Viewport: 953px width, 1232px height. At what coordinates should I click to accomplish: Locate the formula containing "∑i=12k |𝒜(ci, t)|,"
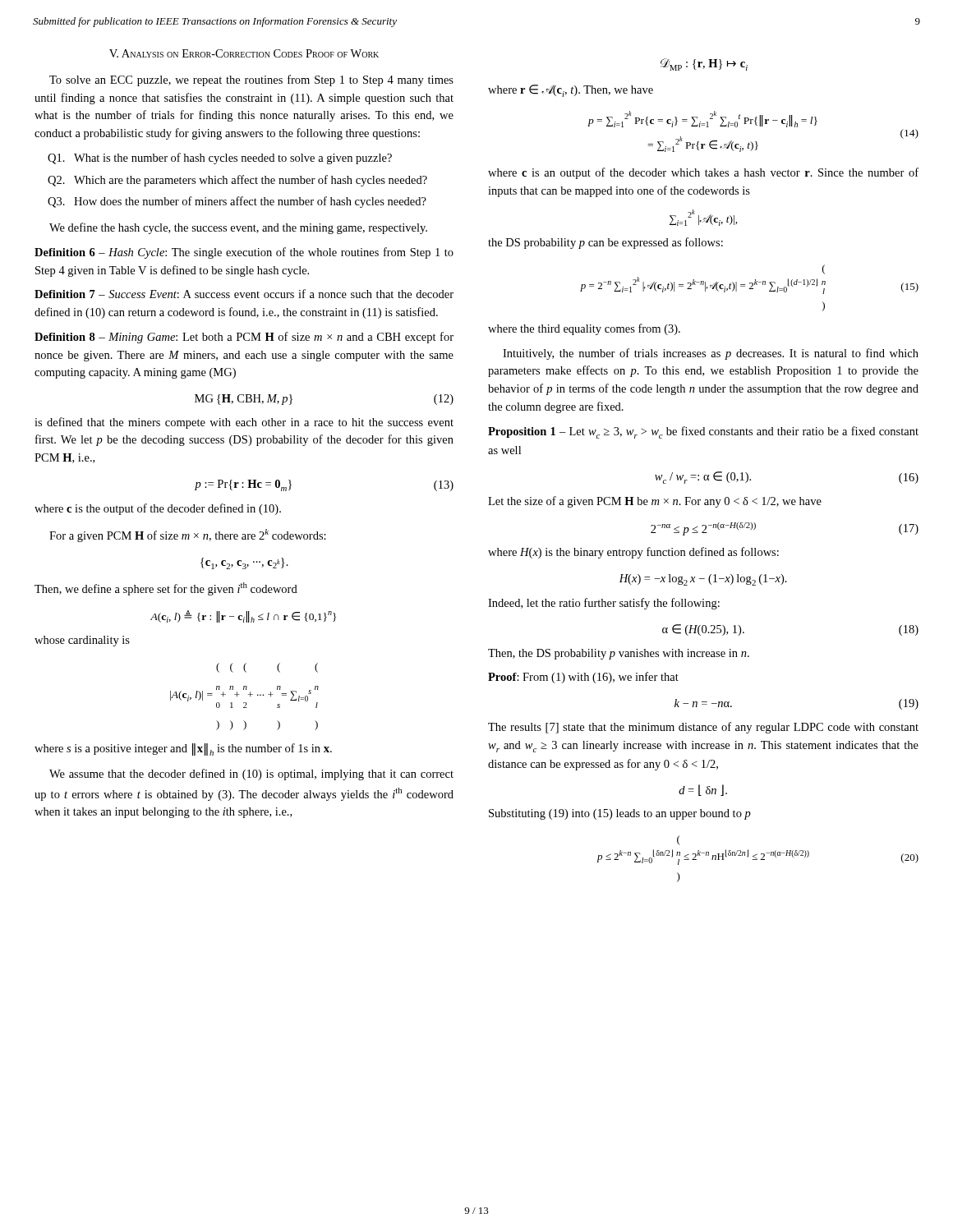point(703,218)
